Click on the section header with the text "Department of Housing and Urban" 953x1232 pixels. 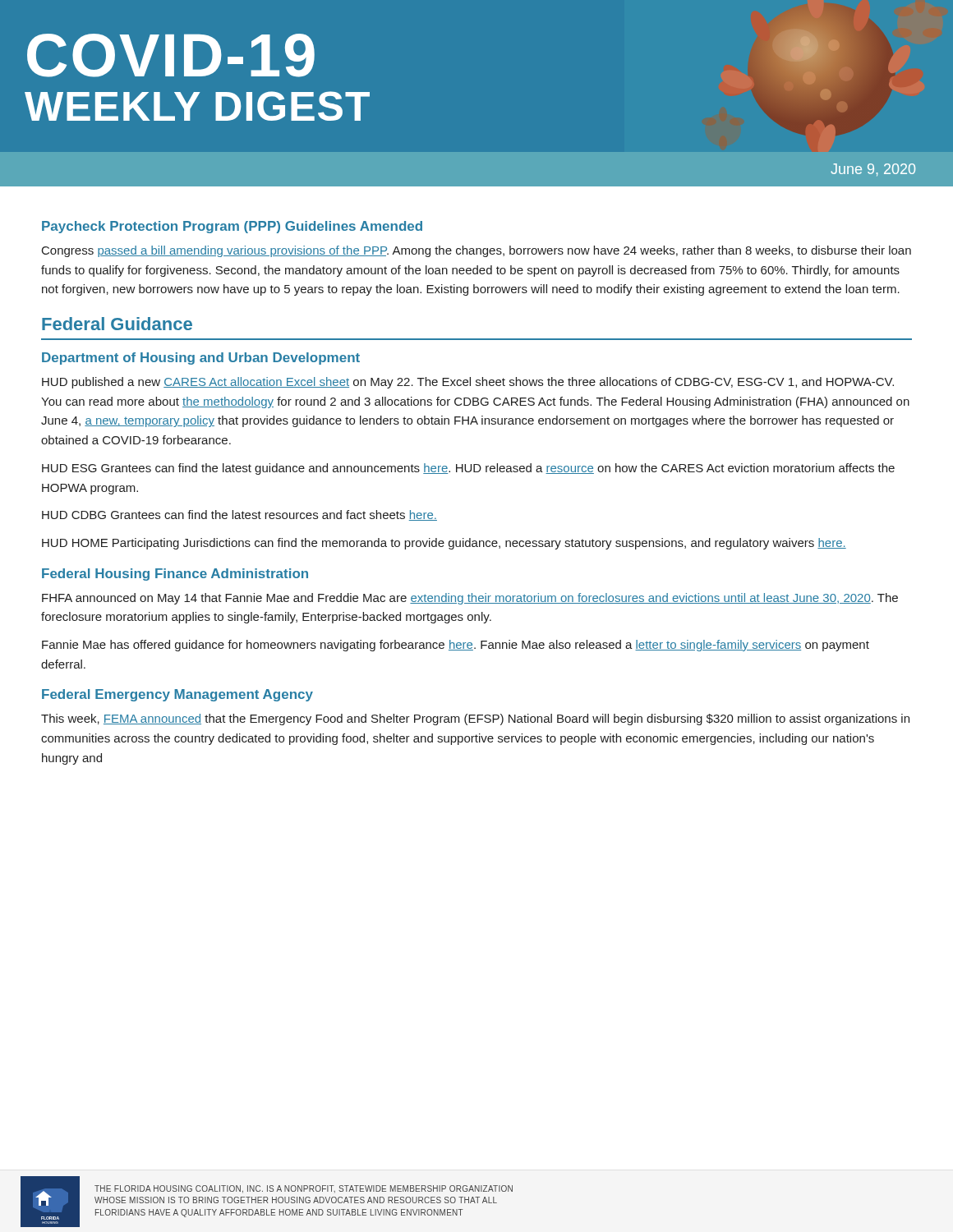(x=201, y=358)
